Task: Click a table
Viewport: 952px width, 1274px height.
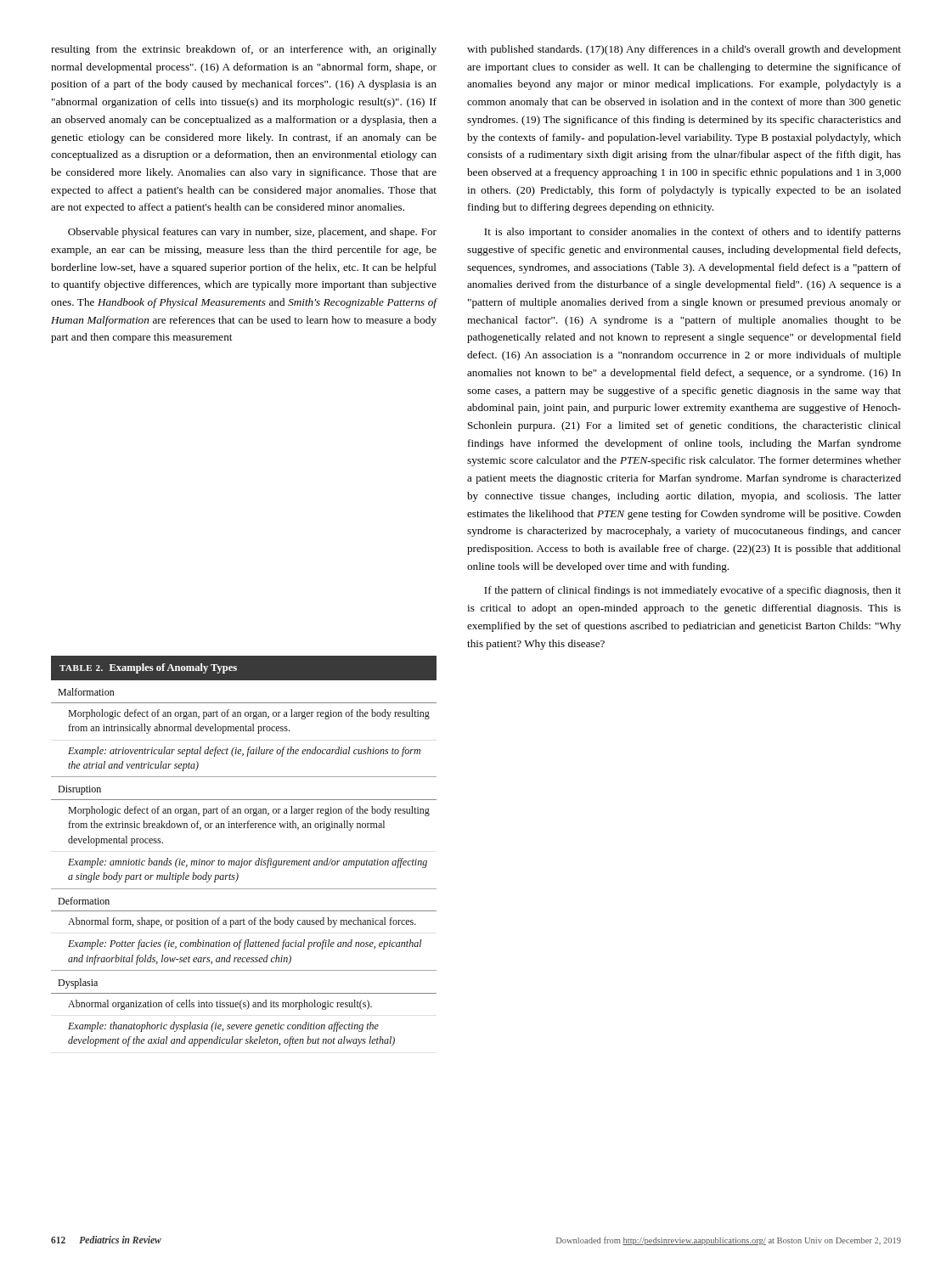Action: (x=244, y=854)
